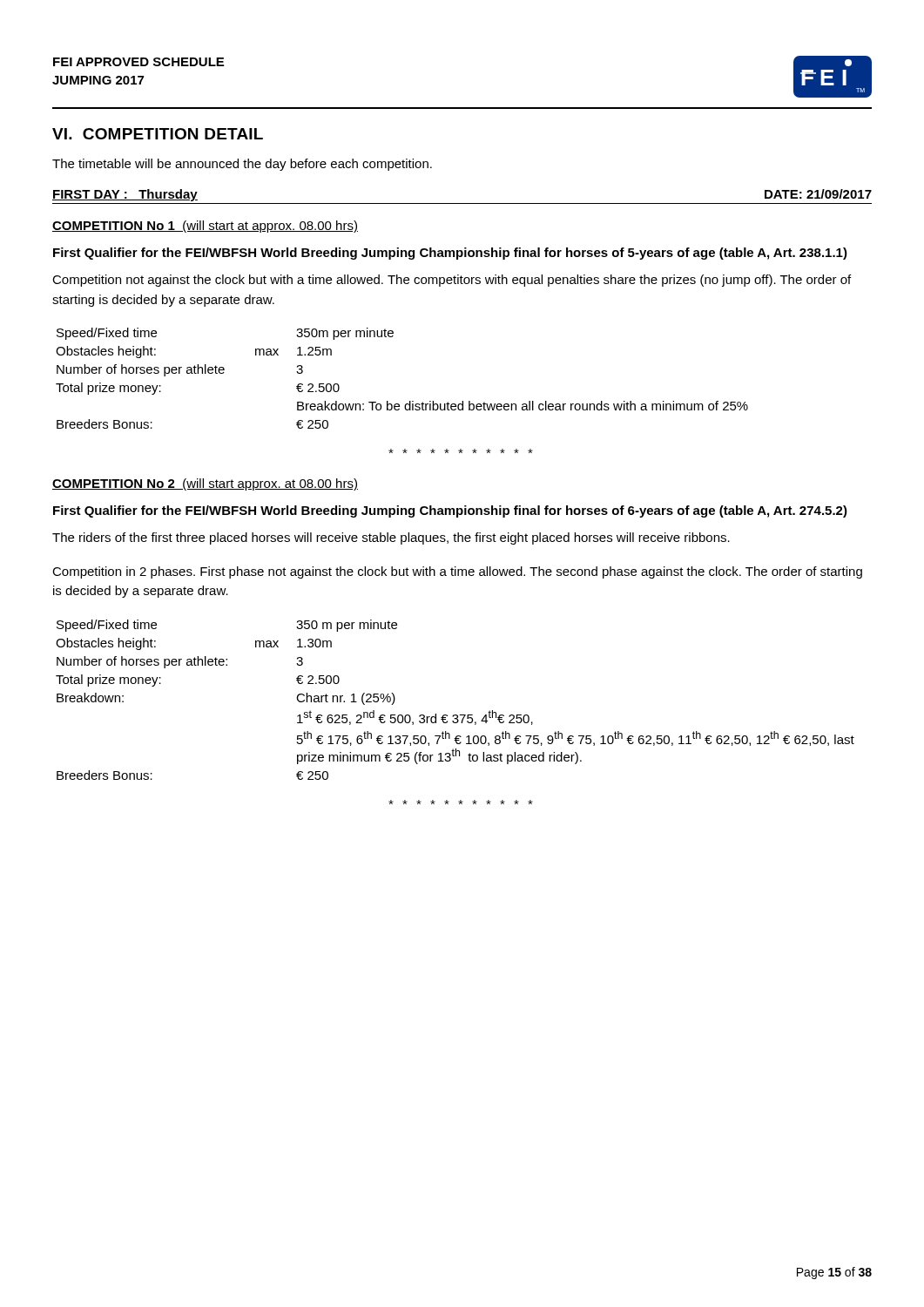Find the text block containing "Competition not against the"
924x1307 pixels.
point(452,289)
